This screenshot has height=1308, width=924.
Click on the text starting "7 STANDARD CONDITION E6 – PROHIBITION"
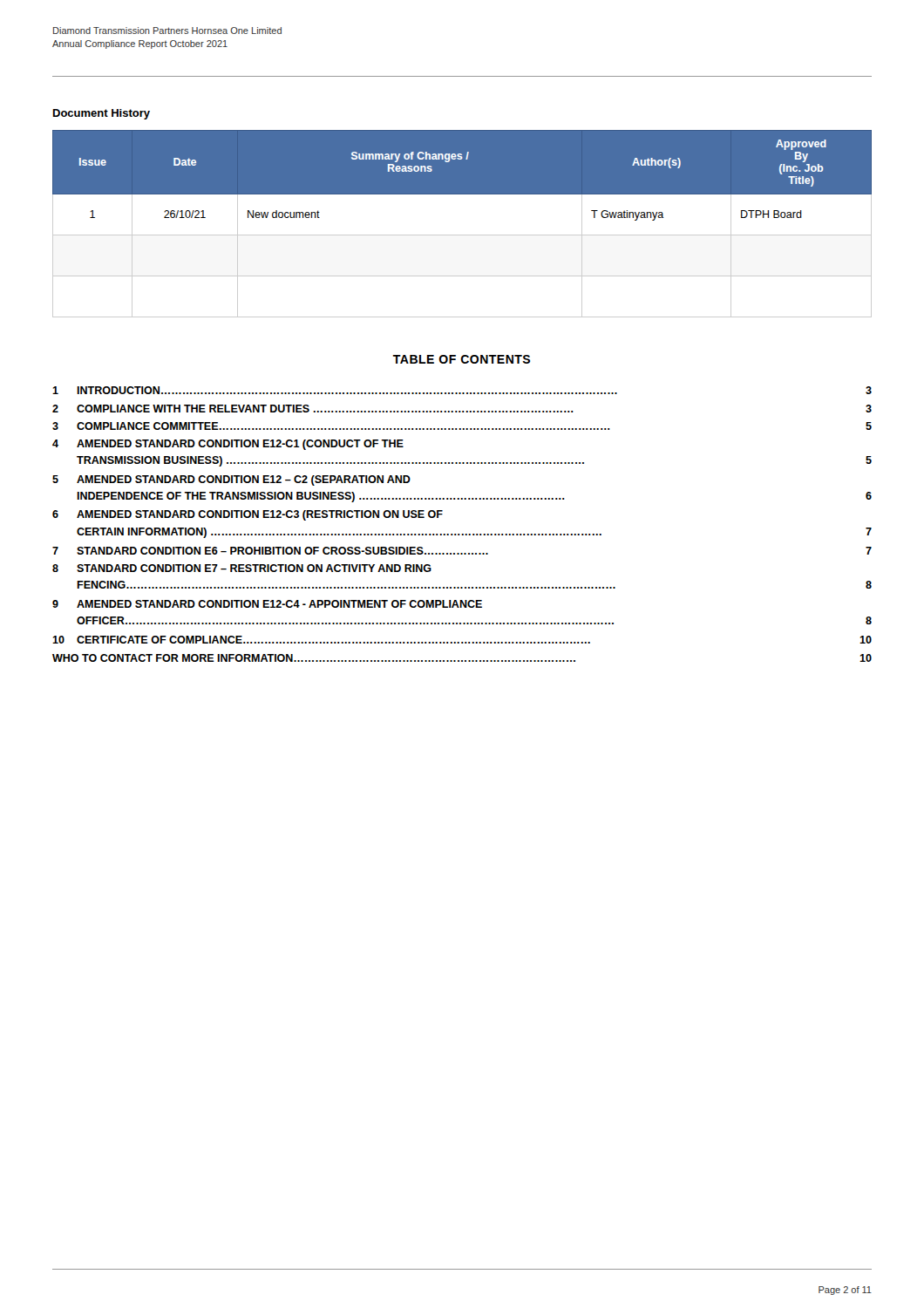click(x=462, y=552)
